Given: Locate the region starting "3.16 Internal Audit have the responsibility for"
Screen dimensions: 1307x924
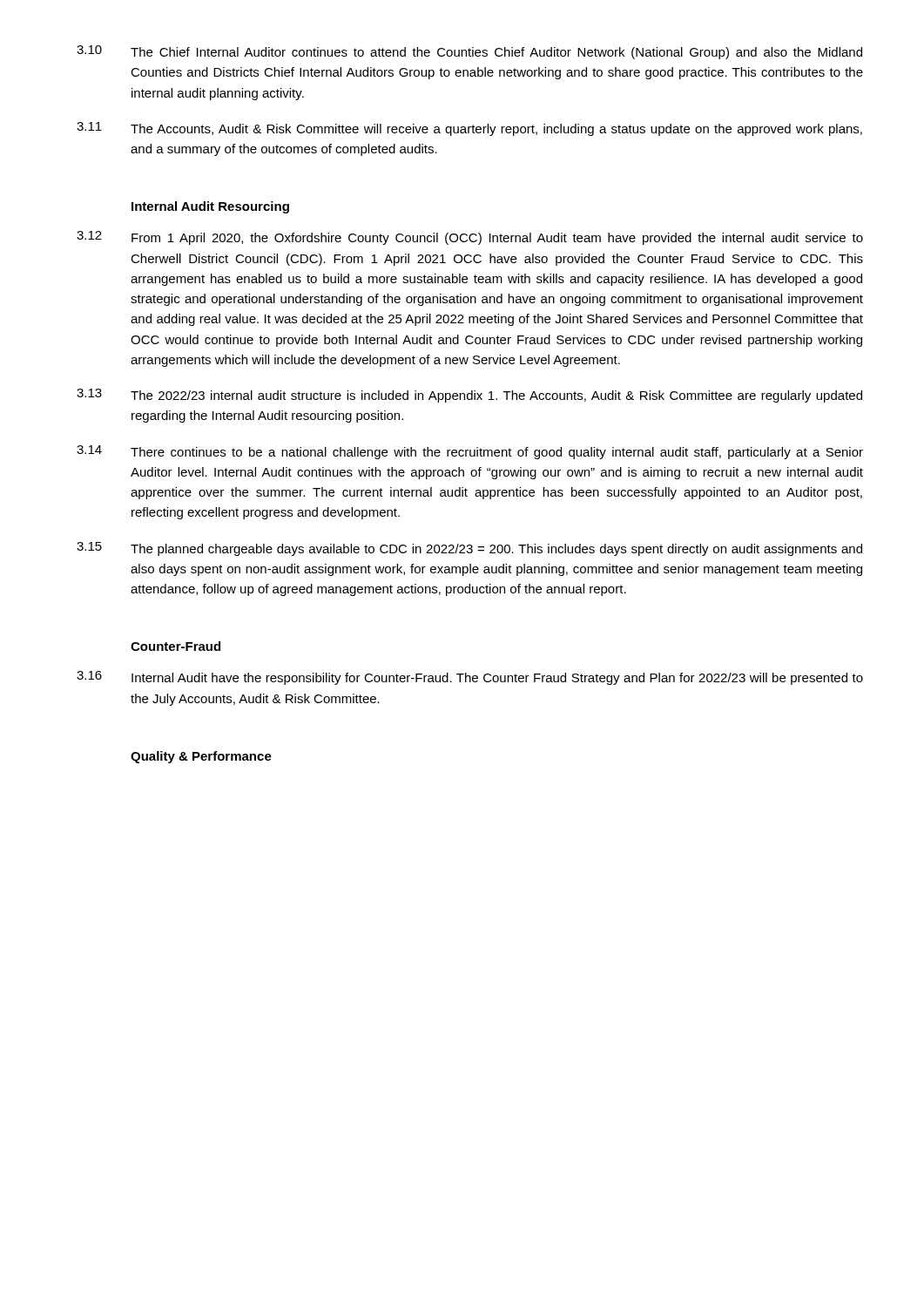Looking at the screenshot, I should [x=470, y=688].
